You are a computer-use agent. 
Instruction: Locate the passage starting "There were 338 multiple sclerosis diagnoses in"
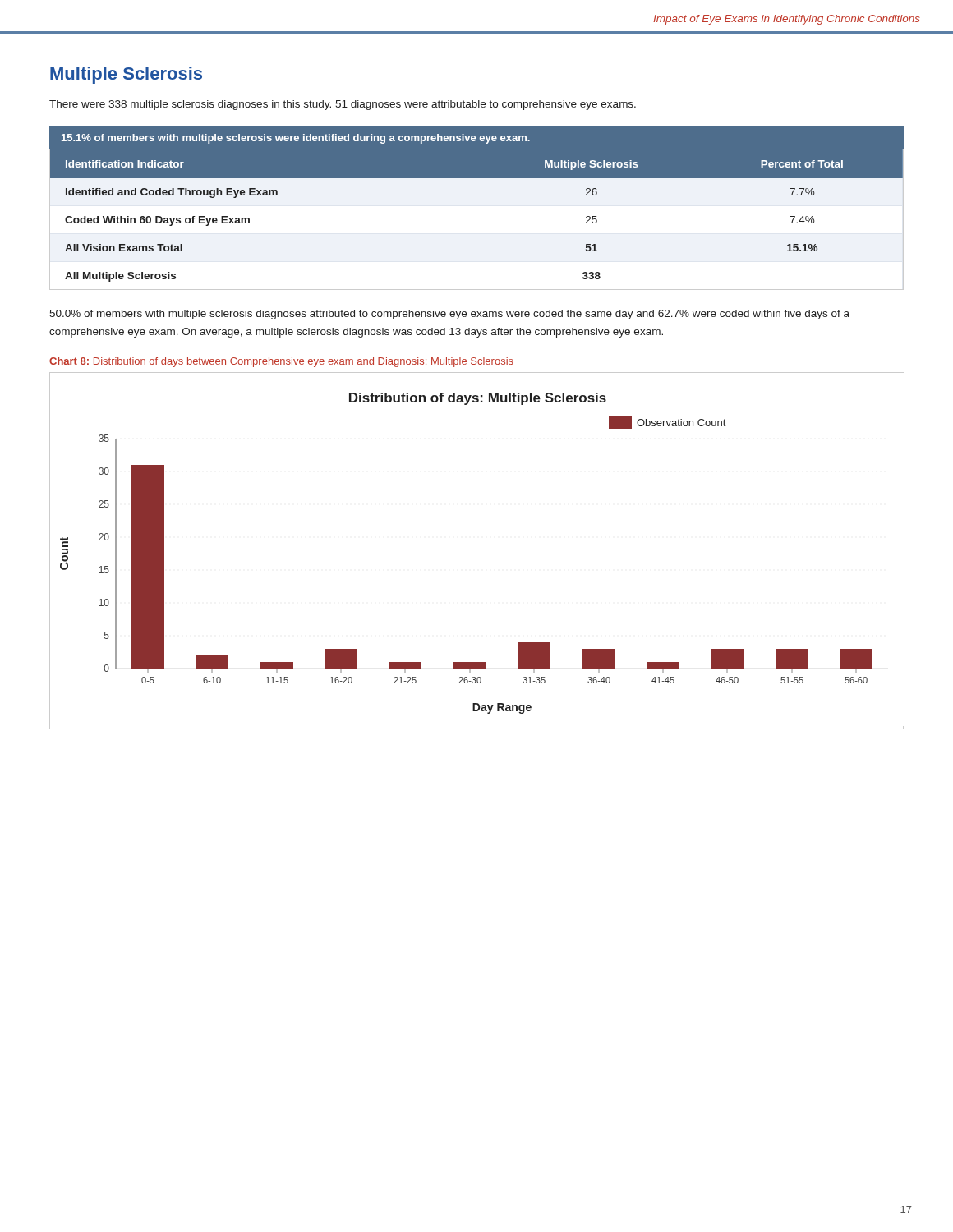(x=343, y=104)
